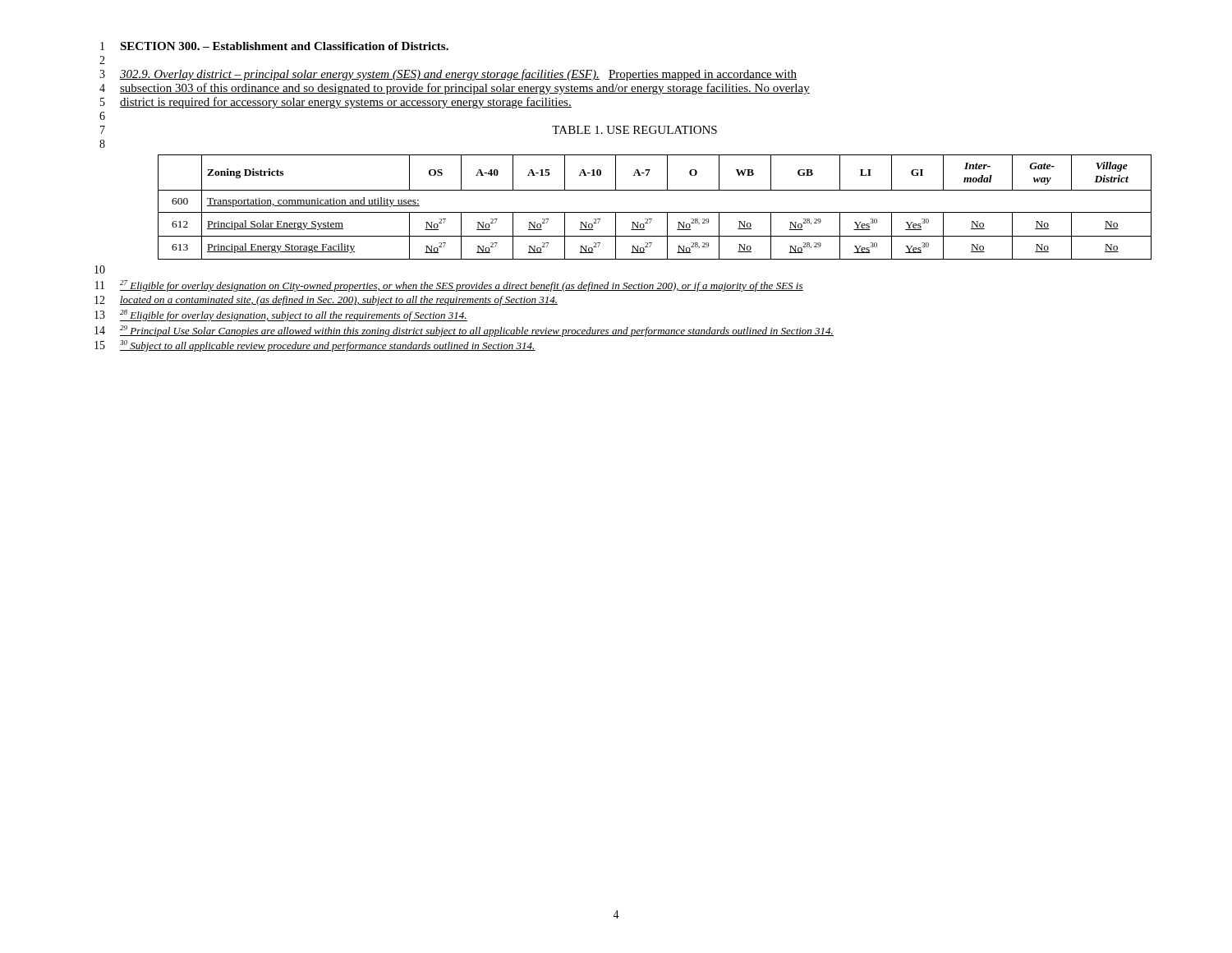Find the block on this page that starts "13 28 Eligible for overlay designation,"

tap(281, 315)
